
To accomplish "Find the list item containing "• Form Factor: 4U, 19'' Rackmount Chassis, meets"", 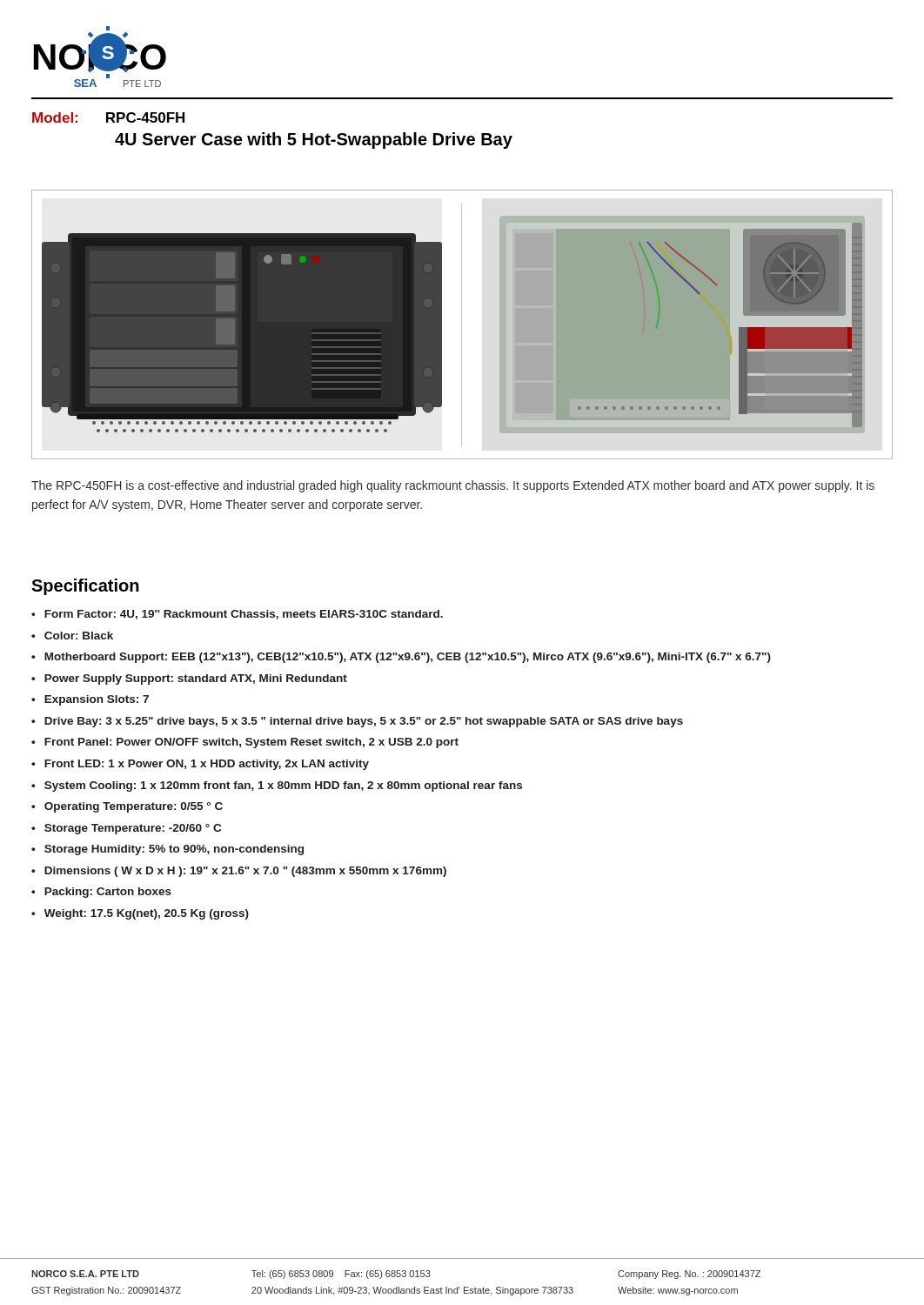I will [x=237, y=614].
